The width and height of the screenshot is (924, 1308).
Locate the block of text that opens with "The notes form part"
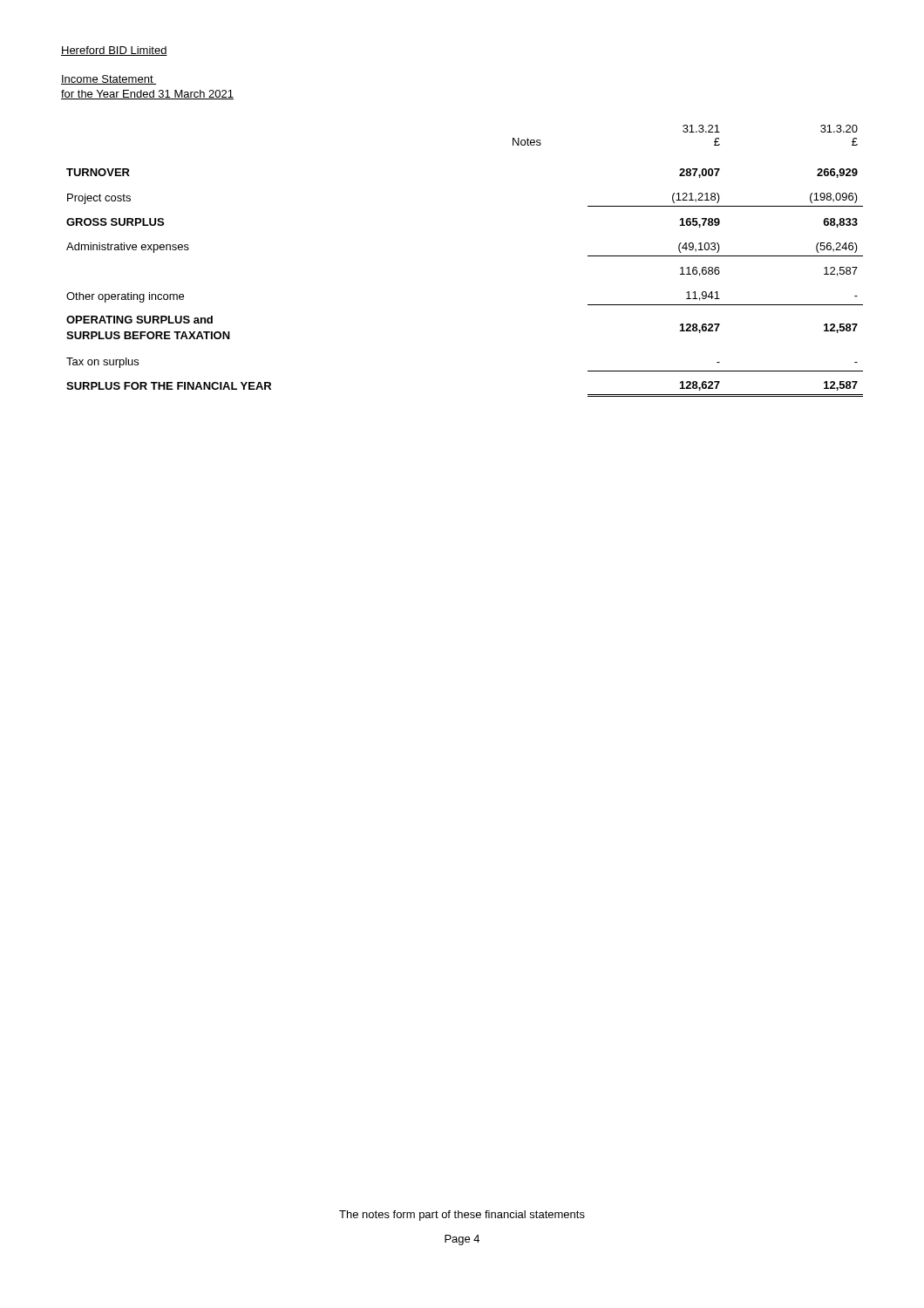[462, 1214]
